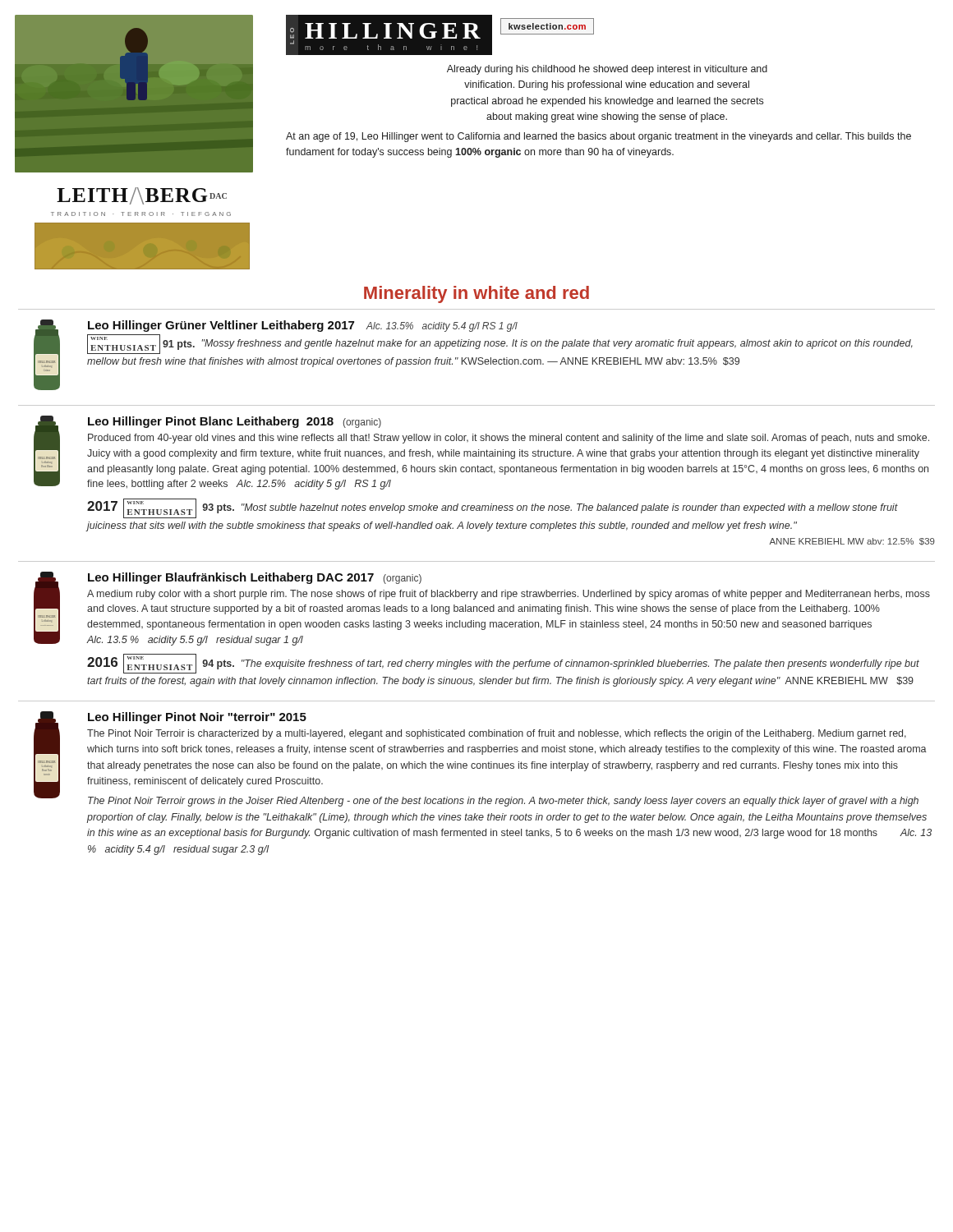Locate the region starting "Minerality in white and red"
This screenshot has width=953, height=1232.
476,293
